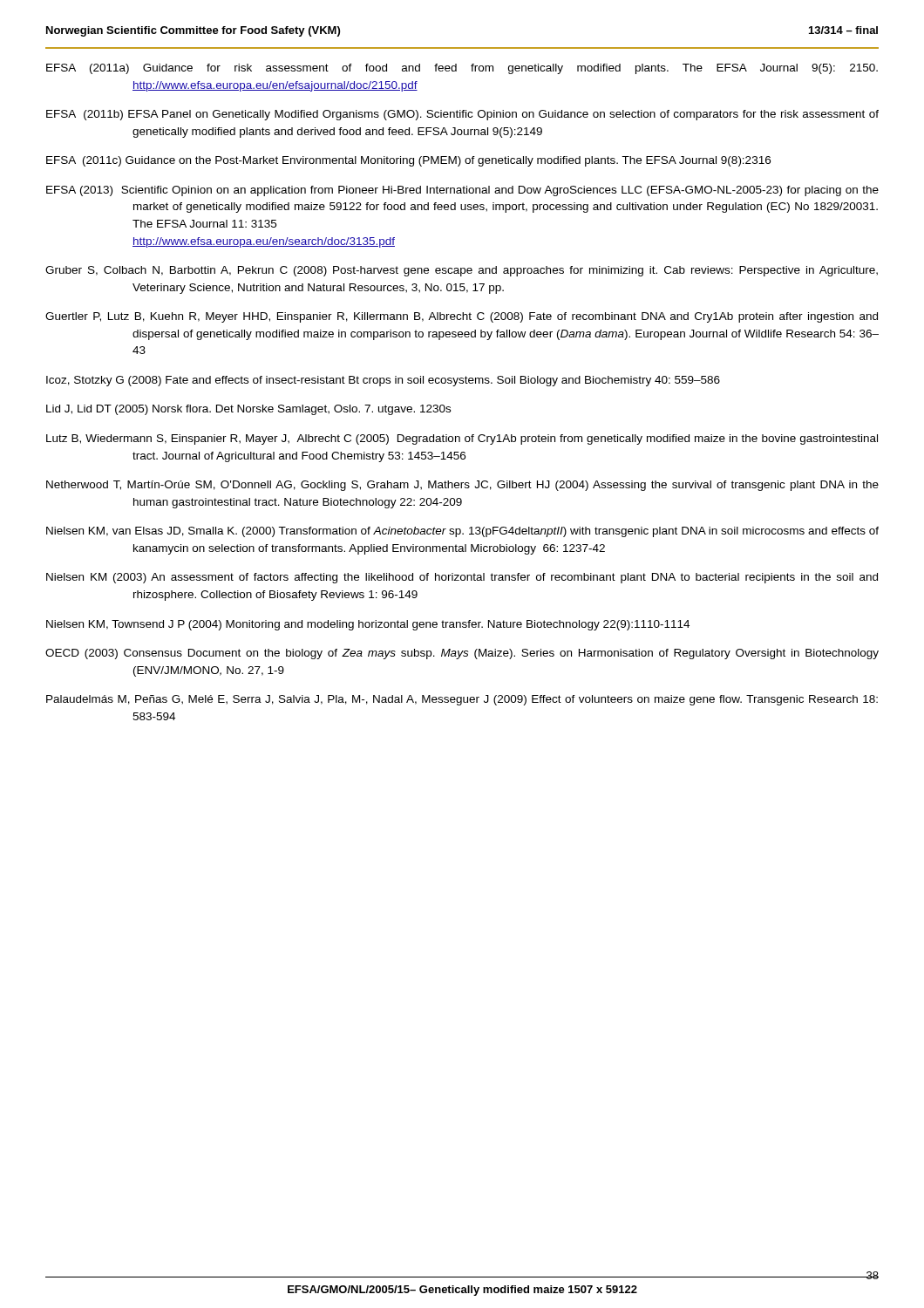Find the list item that reads "Nielsen KM, van Elsas"
Screen dimensions: 1308x924
tap(462, 539)
